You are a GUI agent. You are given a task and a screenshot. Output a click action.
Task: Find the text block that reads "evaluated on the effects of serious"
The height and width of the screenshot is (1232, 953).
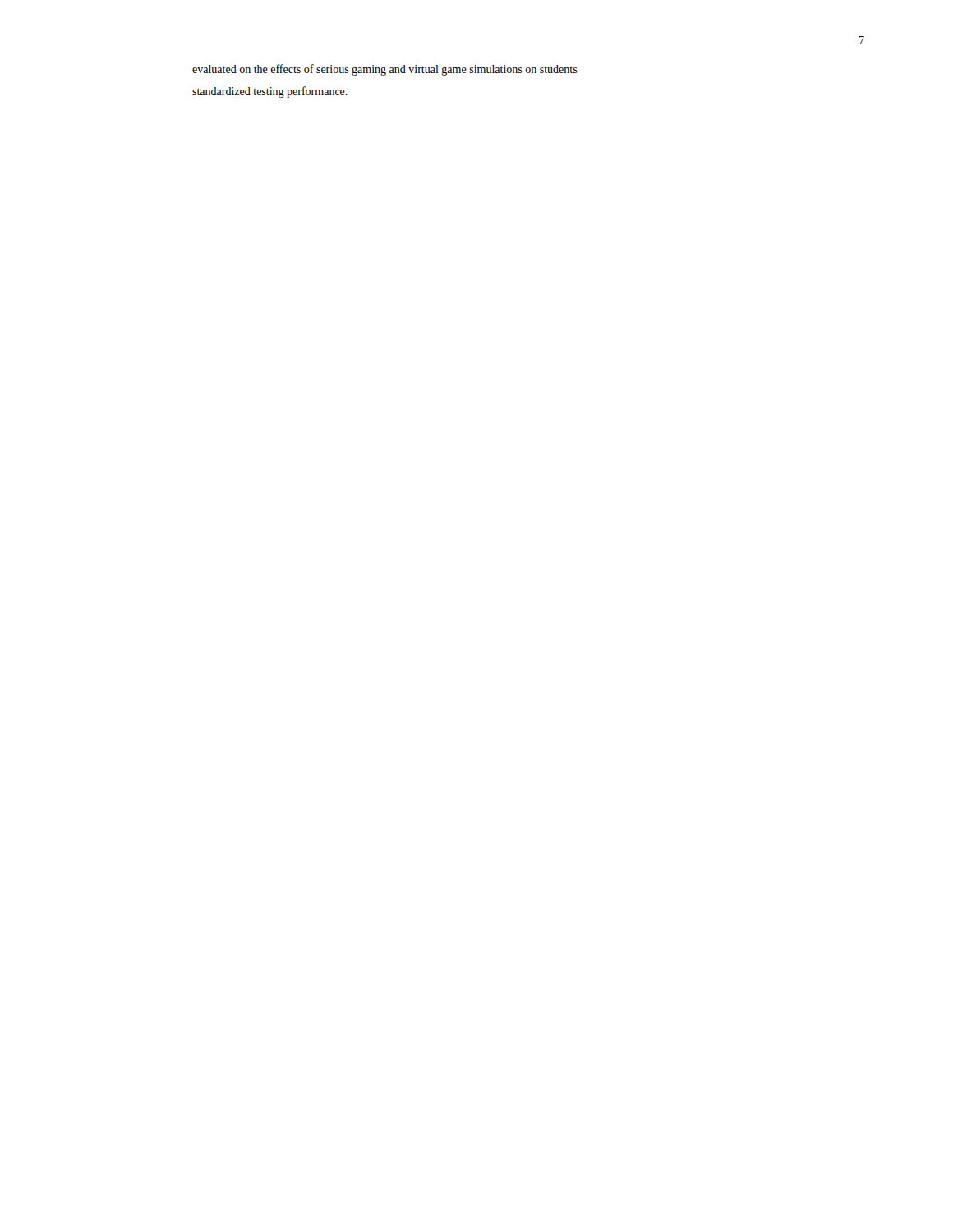(385, 80)
